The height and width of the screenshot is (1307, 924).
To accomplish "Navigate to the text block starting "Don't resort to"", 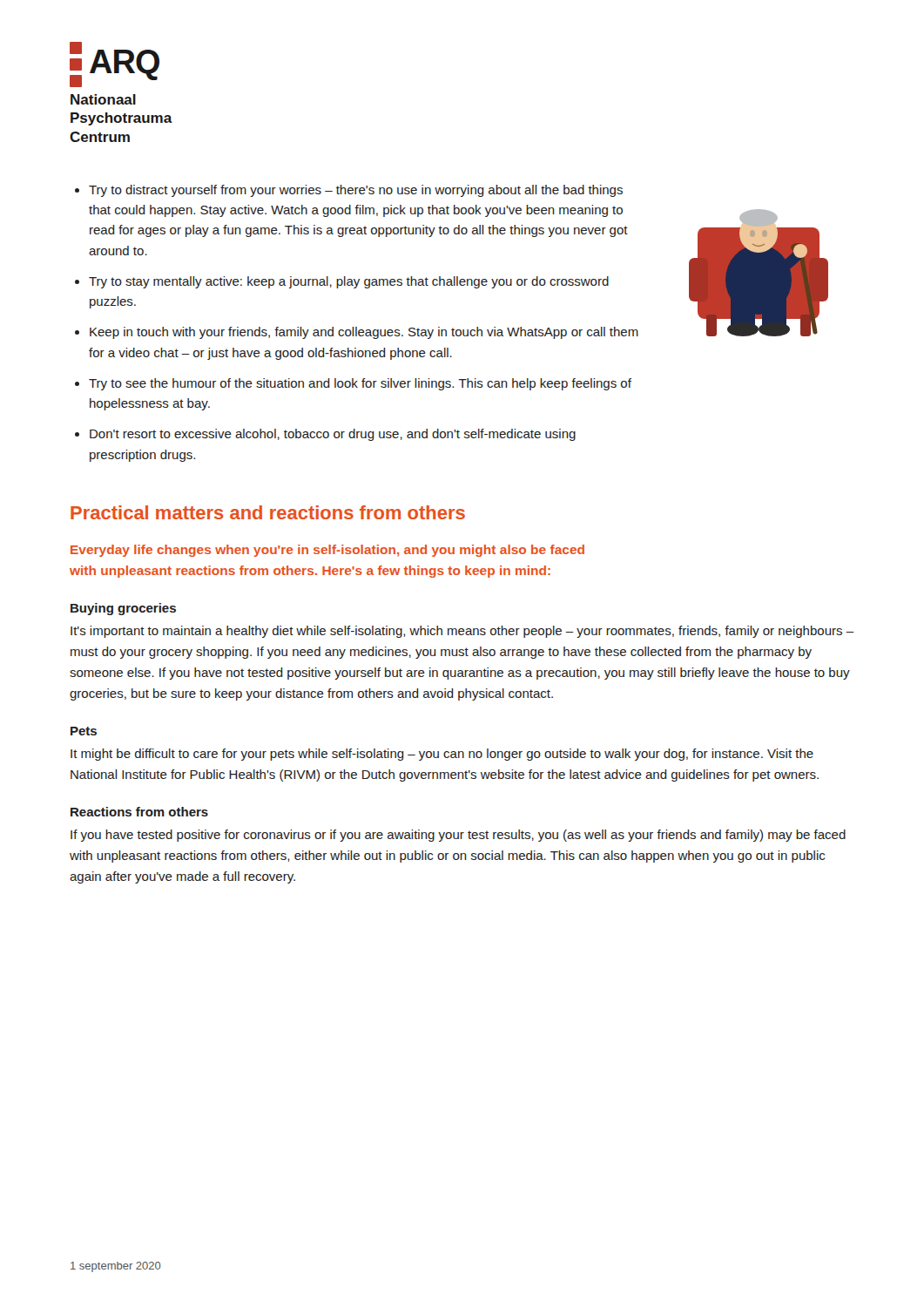I will click(332, 444).
